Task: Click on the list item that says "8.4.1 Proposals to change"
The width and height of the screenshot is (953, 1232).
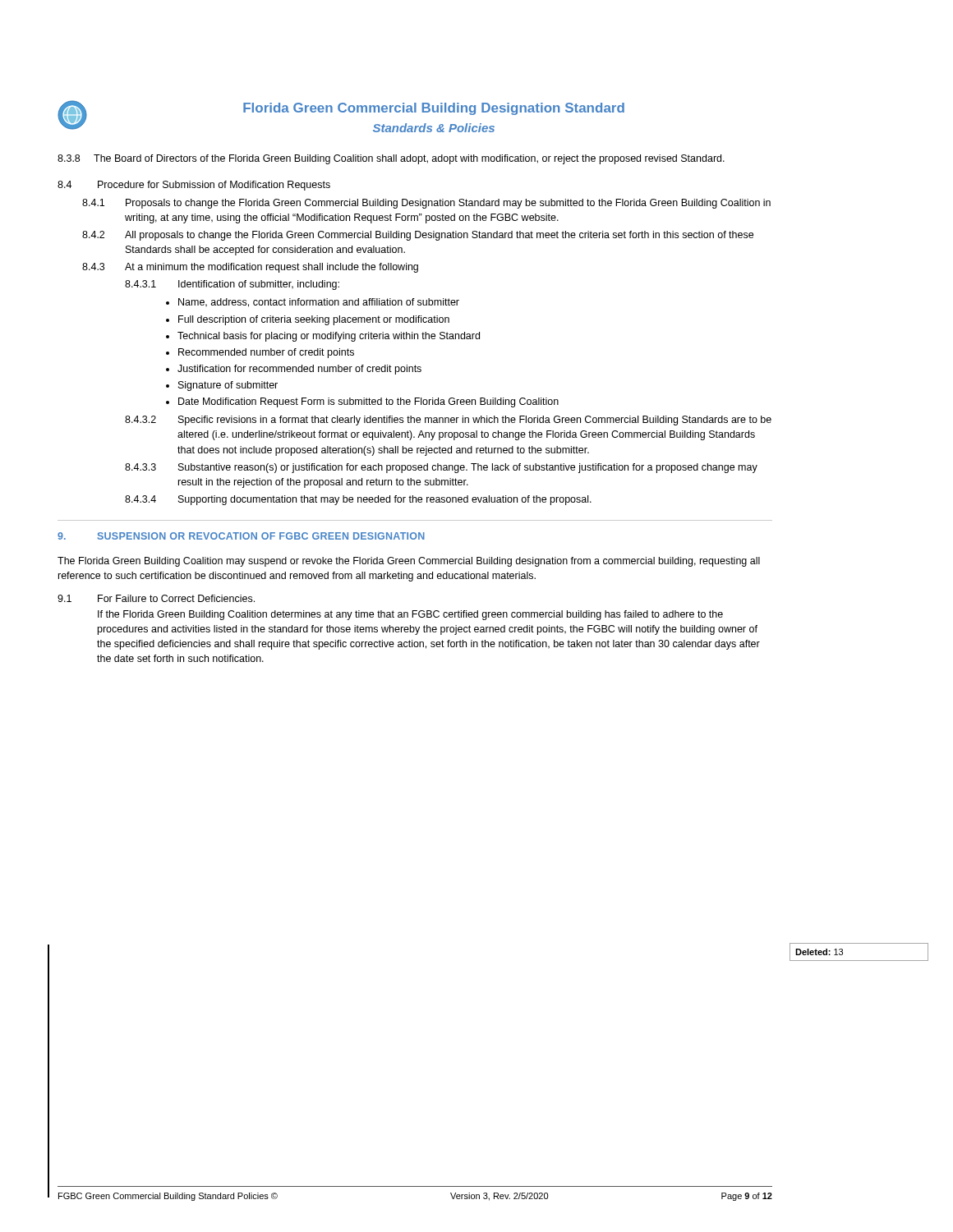Action: click(x=427, y=210)
